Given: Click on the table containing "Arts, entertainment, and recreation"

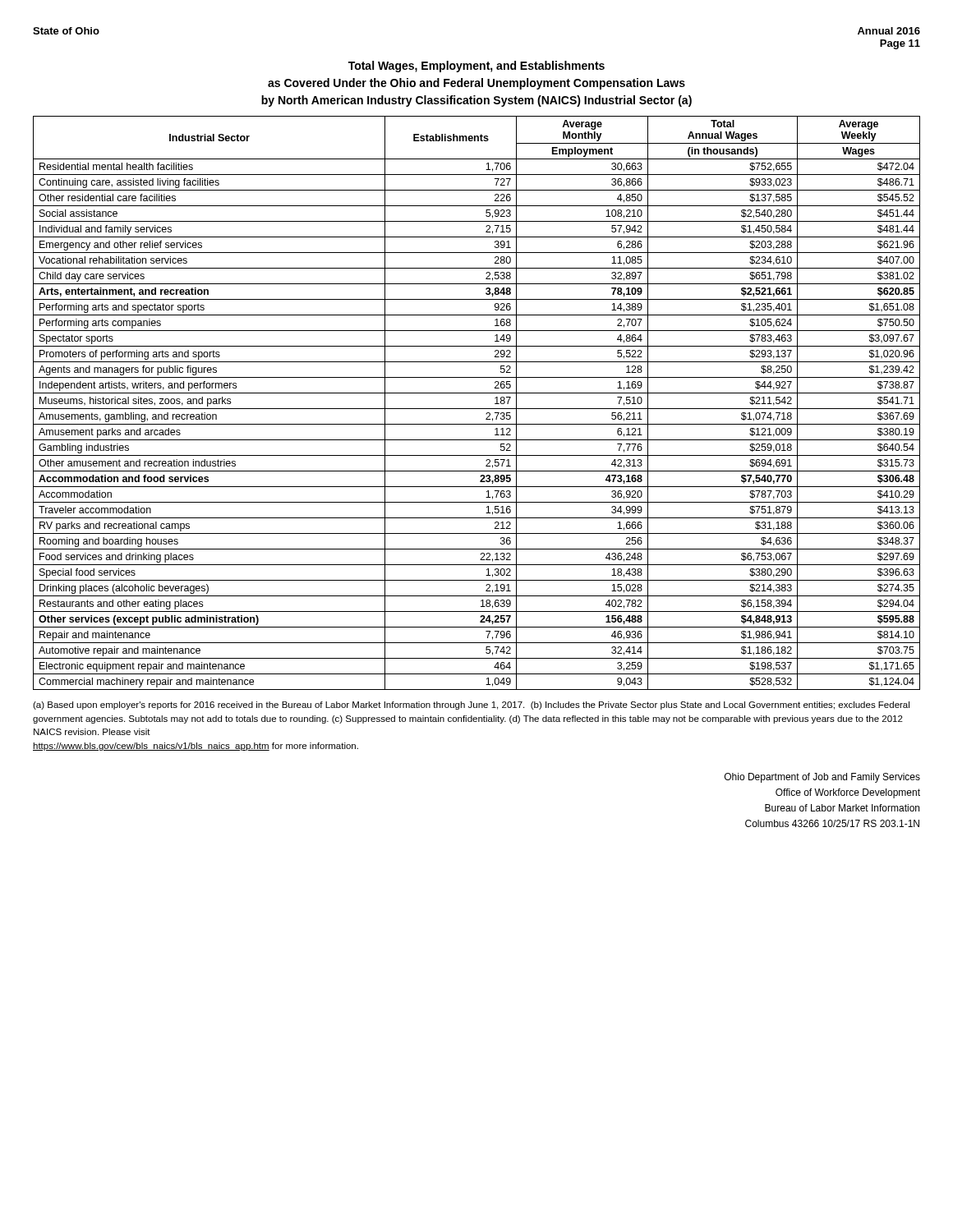Looking at the screenshot, I should (x=476, y=403).
